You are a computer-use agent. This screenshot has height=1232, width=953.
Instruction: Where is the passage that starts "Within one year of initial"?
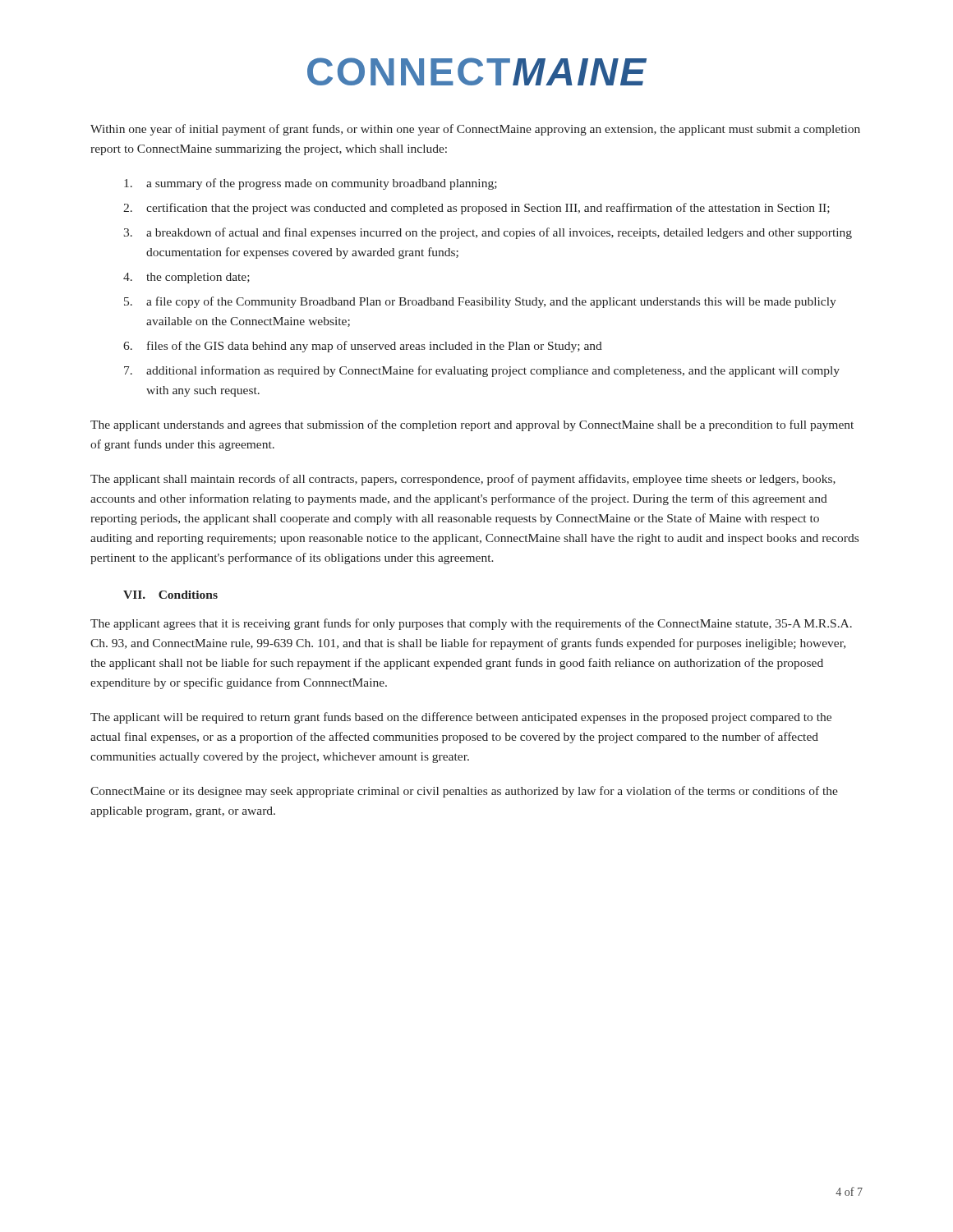[x=475, y=138]
